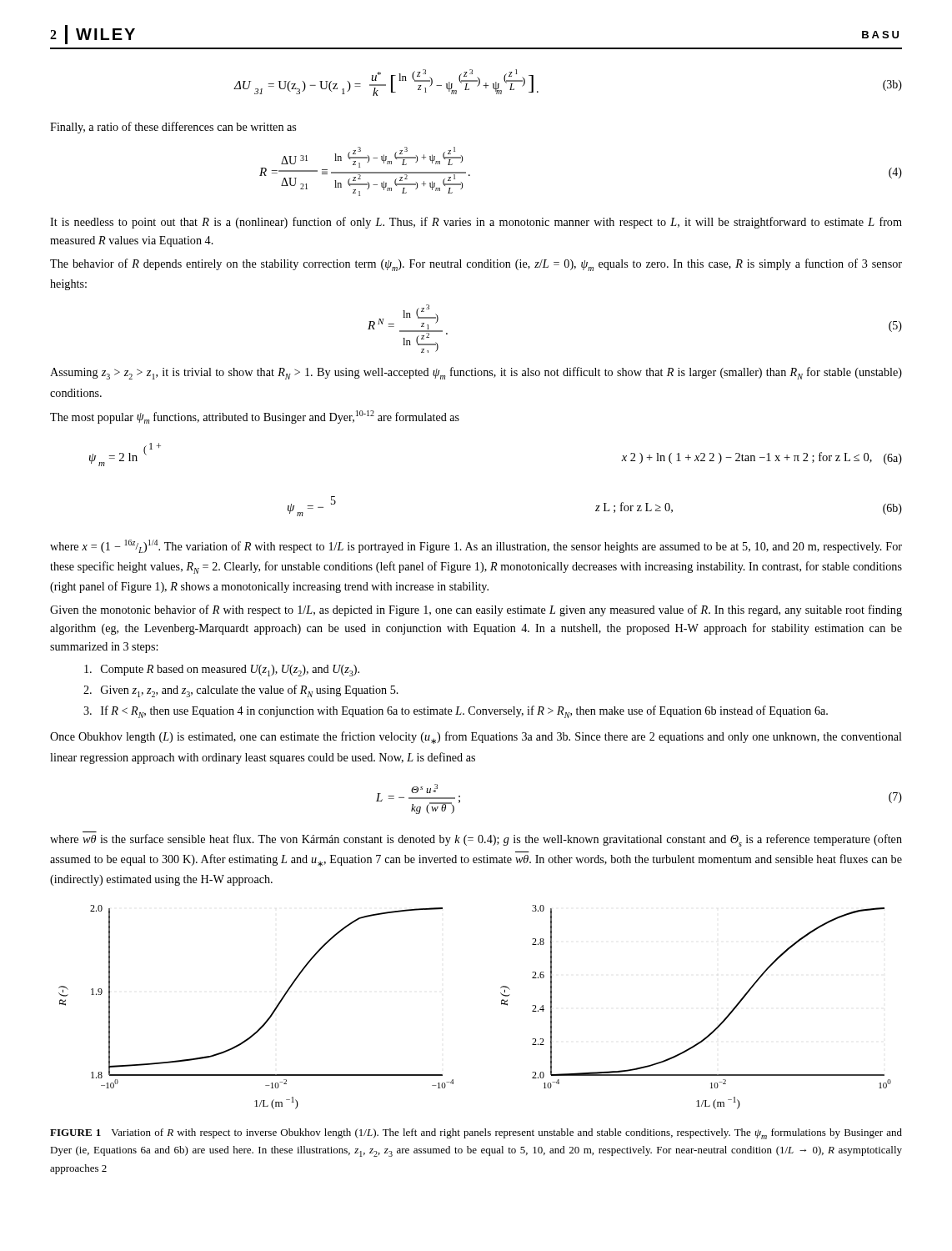Point to the passage starting "The most popular ψm functions, attributed to Businger"

pyautogui.click(x=255, y=417)
